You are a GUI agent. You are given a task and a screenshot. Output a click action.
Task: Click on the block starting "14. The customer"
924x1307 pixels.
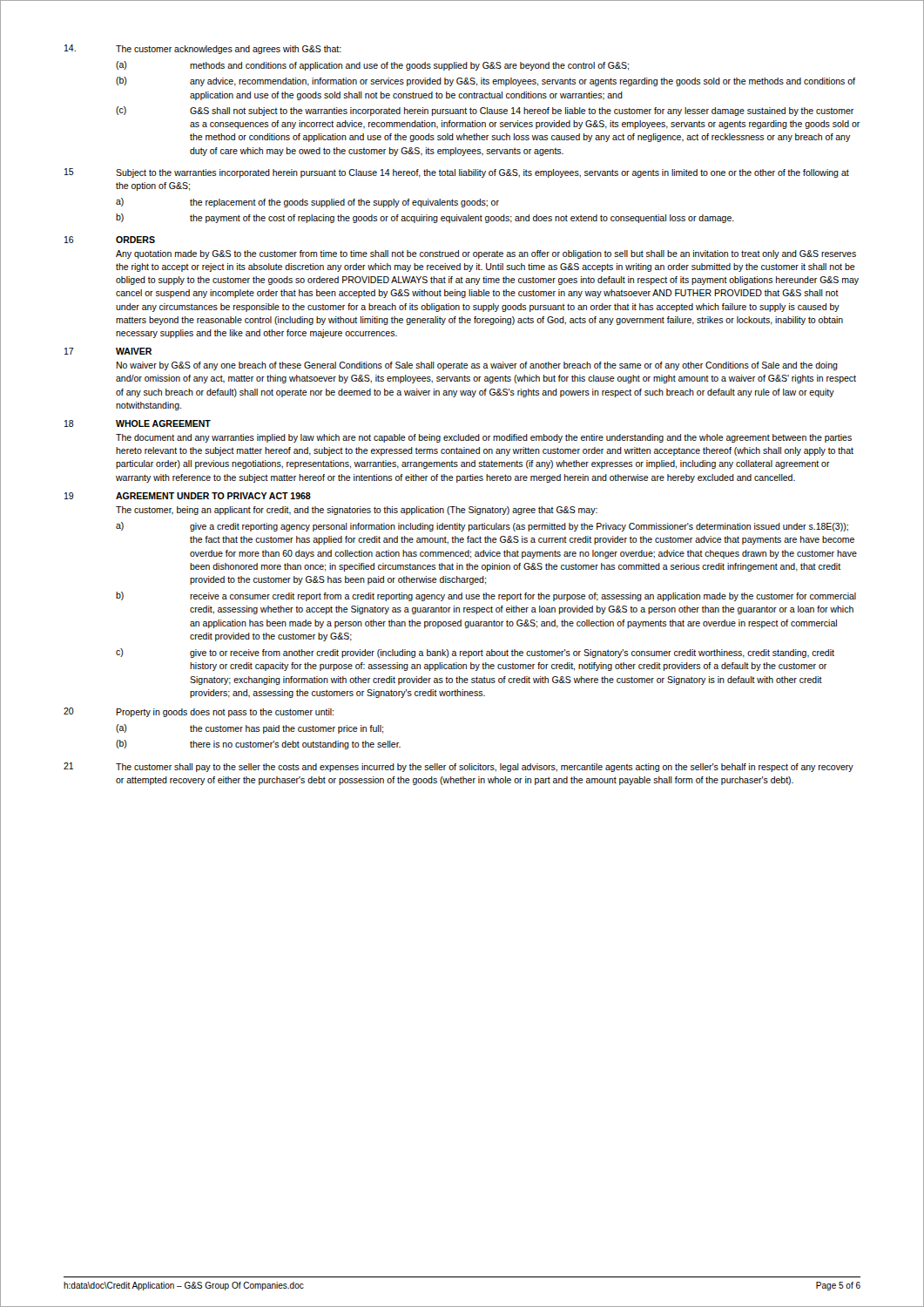462,101
